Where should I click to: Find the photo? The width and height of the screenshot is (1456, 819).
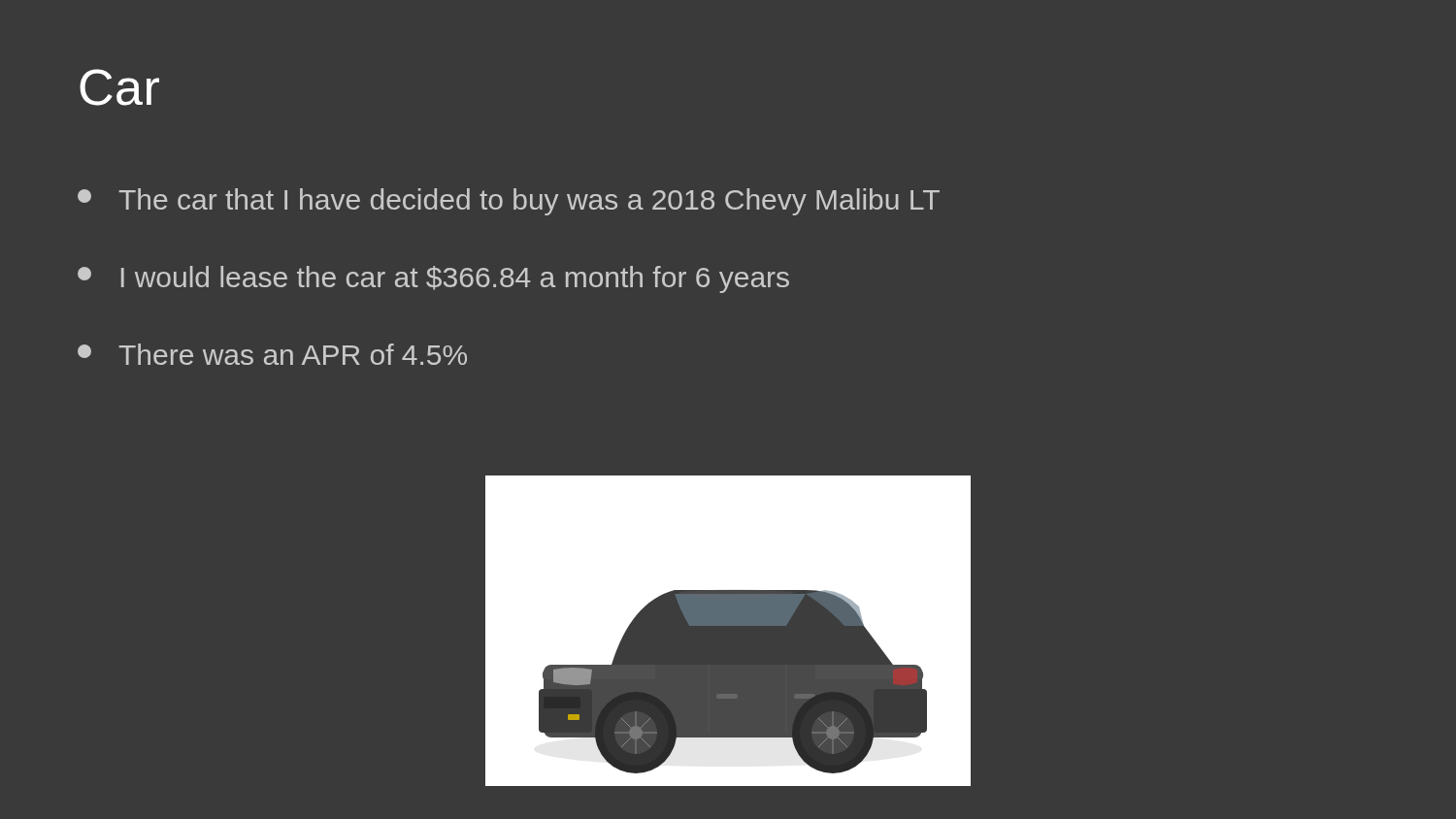(x=728, y=631)
